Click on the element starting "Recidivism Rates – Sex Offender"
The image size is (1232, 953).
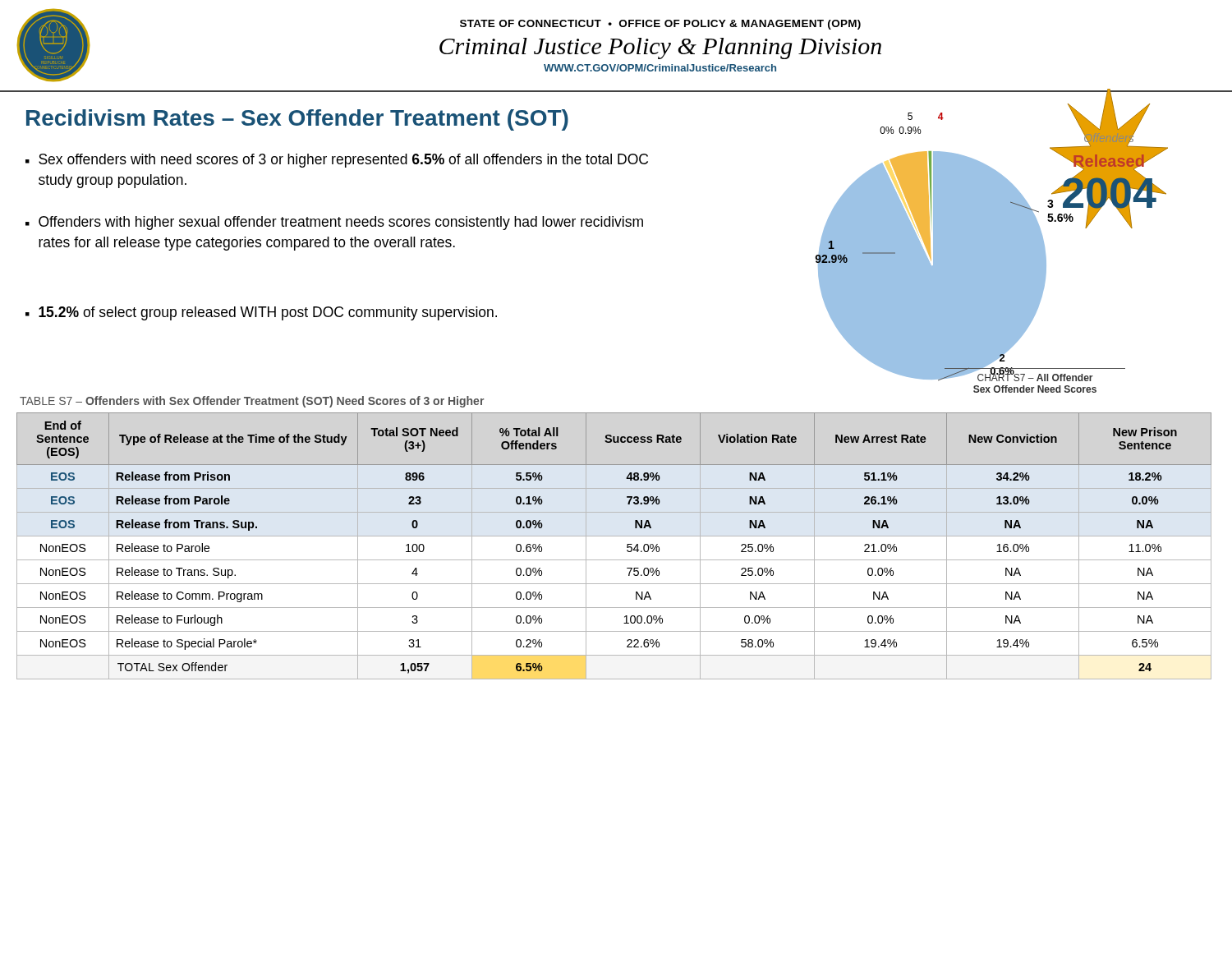click(x=297, y=118)
